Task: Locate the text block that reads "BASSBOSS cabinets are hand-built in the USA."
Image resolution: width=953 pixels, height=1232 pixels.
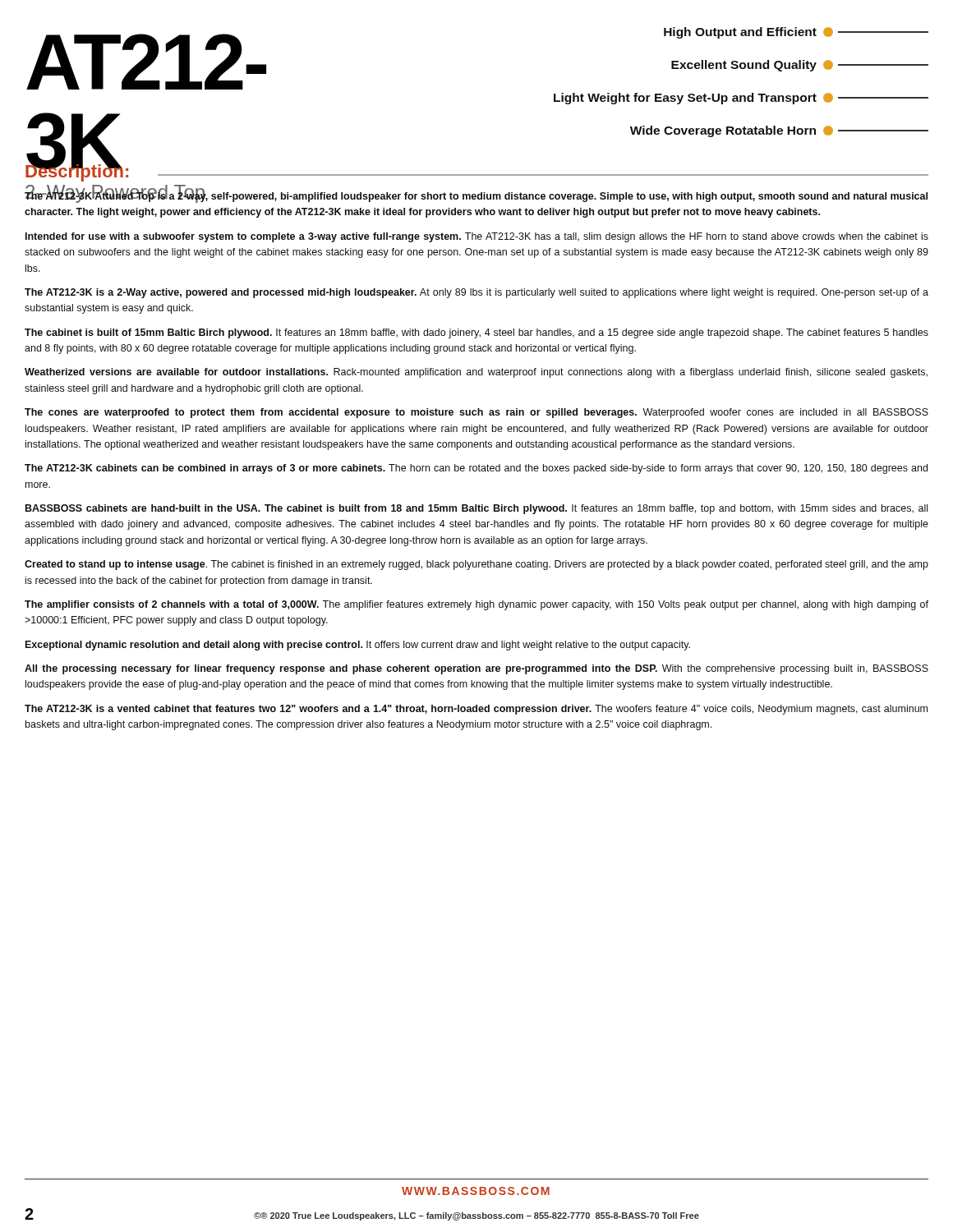Action: click(476, 524)
